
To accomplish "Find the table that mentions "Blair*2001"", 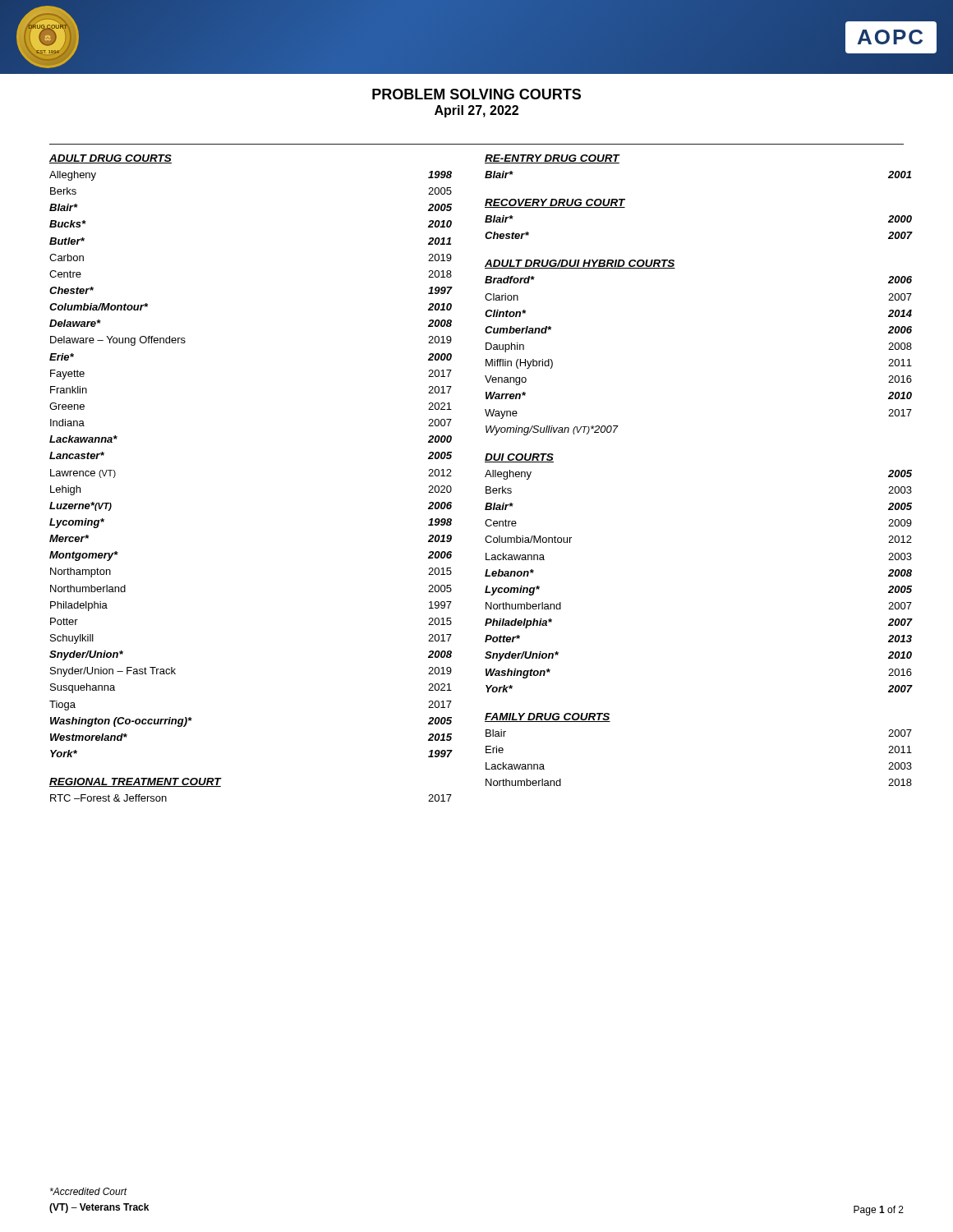I will pyautogui.click(x=698, y=175).
